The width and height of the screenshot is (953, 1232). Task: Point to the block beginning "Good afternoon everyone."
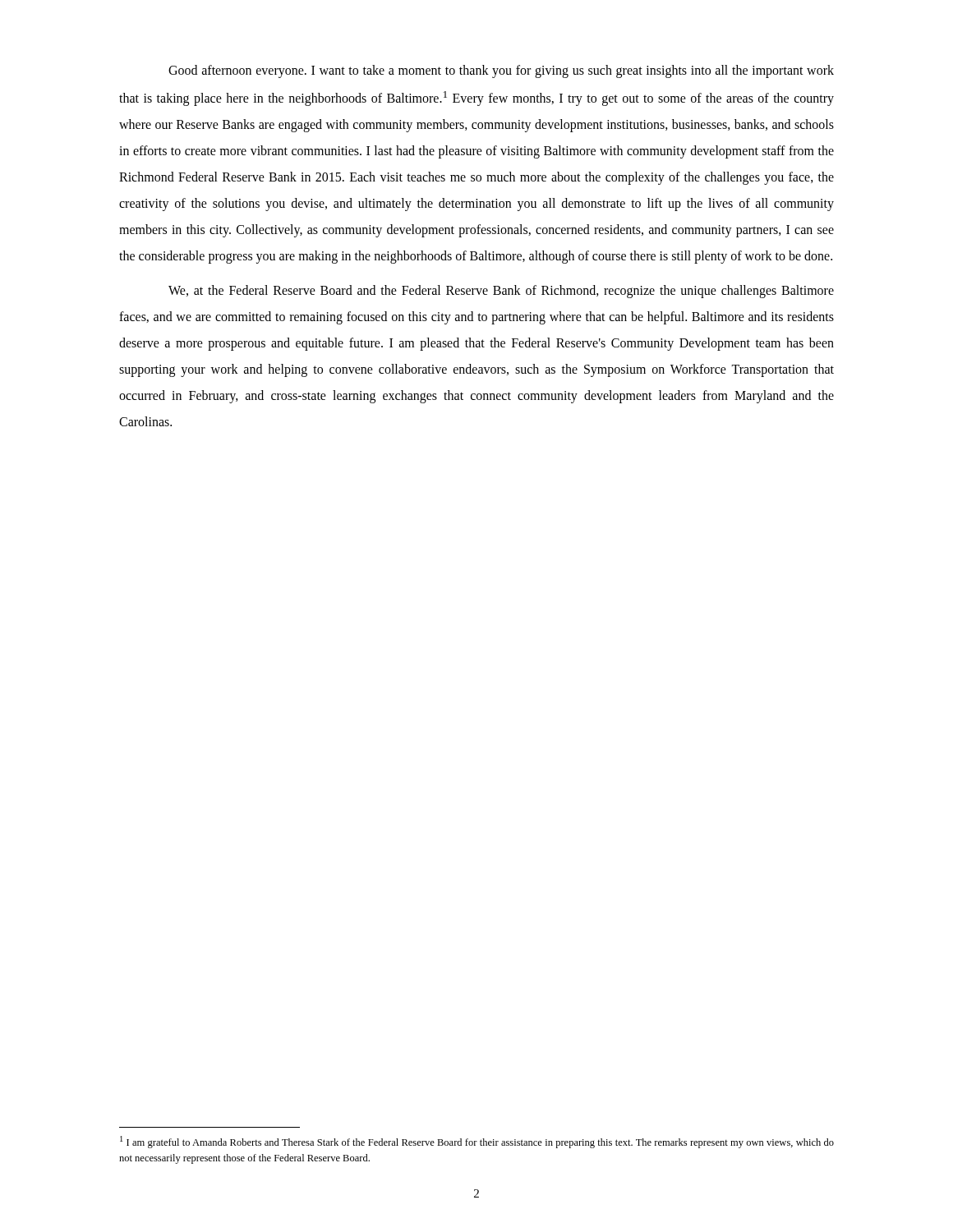point(476,164)
